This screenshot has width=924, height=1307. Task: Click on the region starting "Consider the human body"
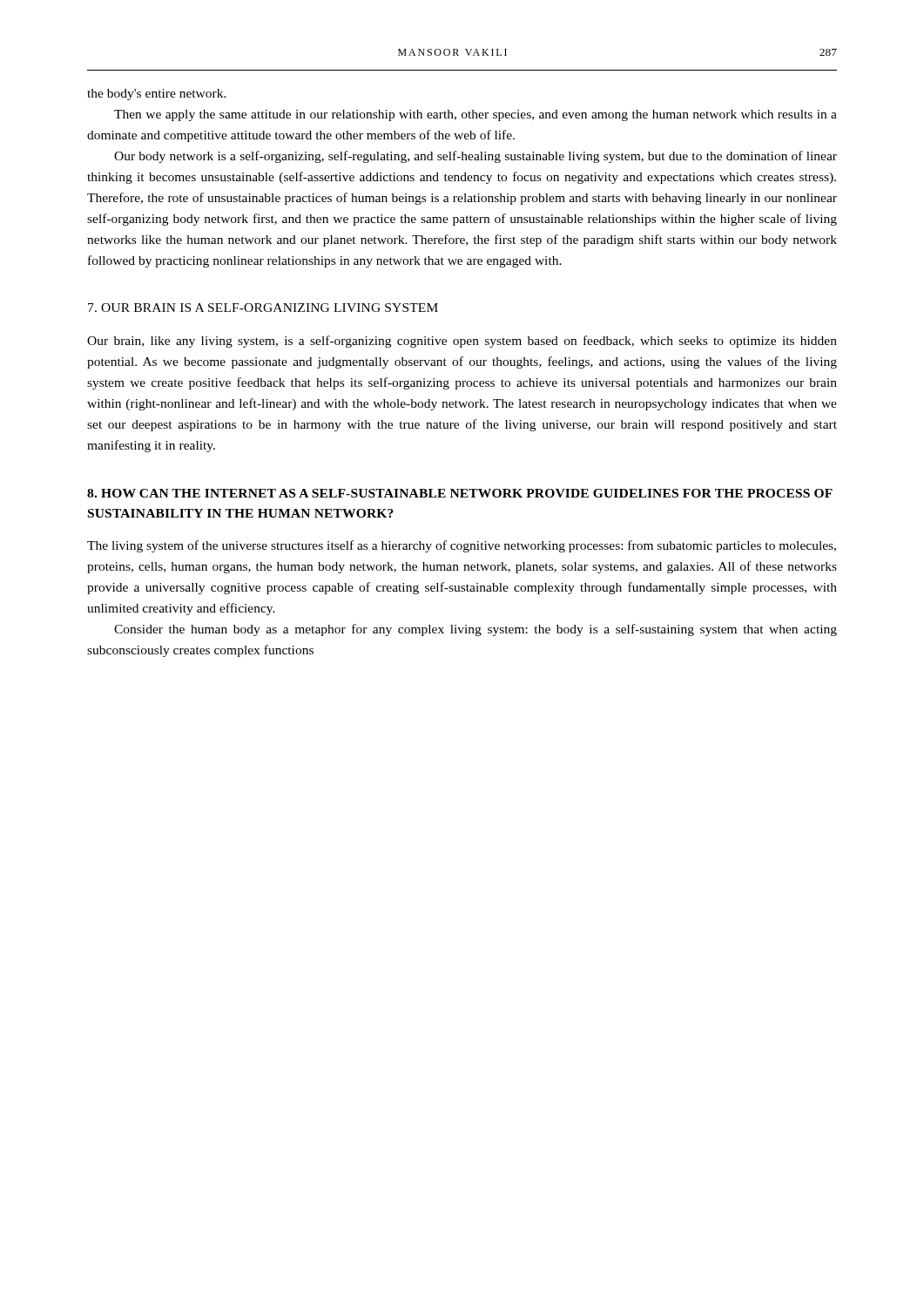tap(462, 640)
